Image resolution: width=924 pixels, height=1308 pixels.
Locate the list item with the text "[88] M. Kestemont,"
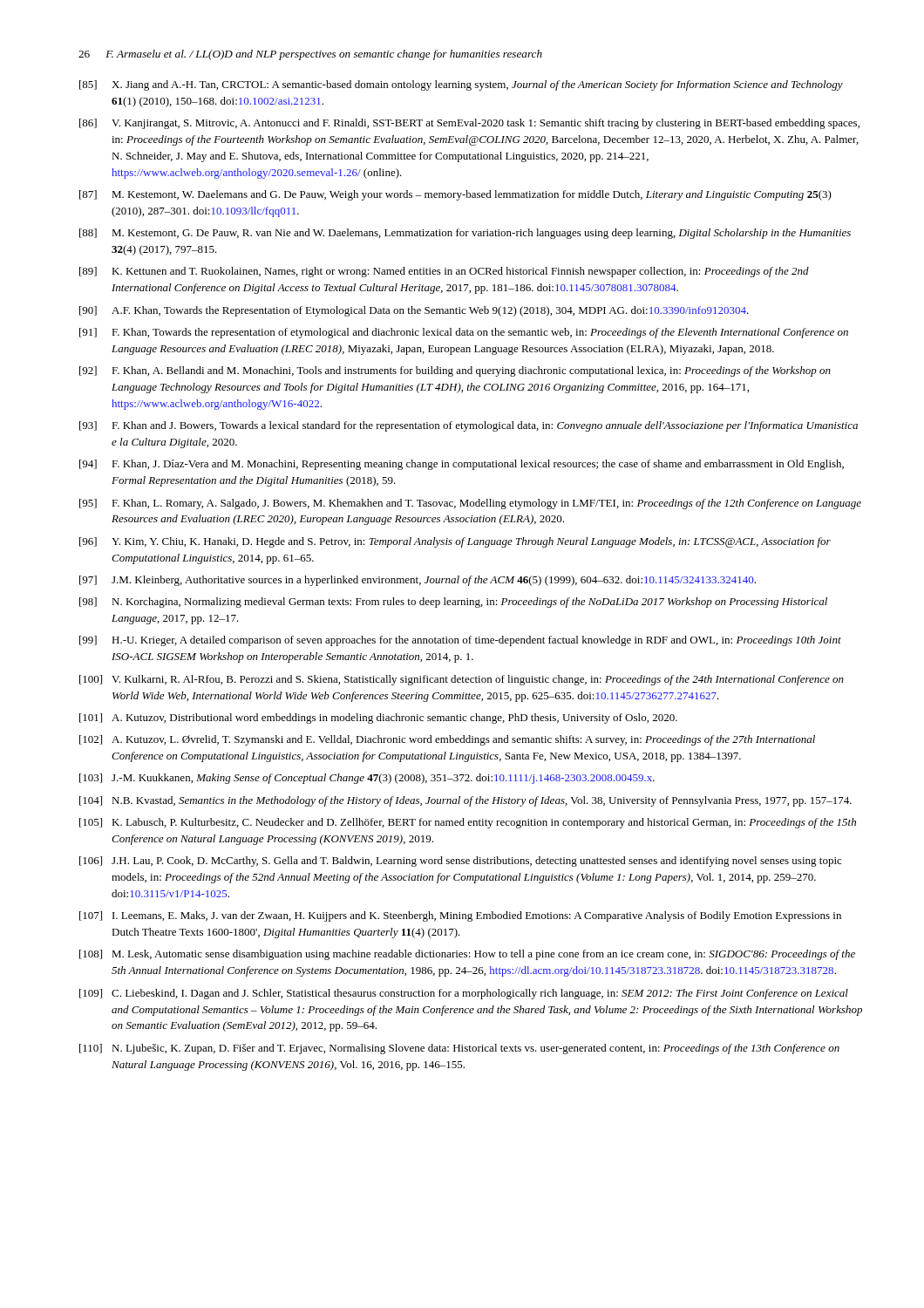[471, 242]
